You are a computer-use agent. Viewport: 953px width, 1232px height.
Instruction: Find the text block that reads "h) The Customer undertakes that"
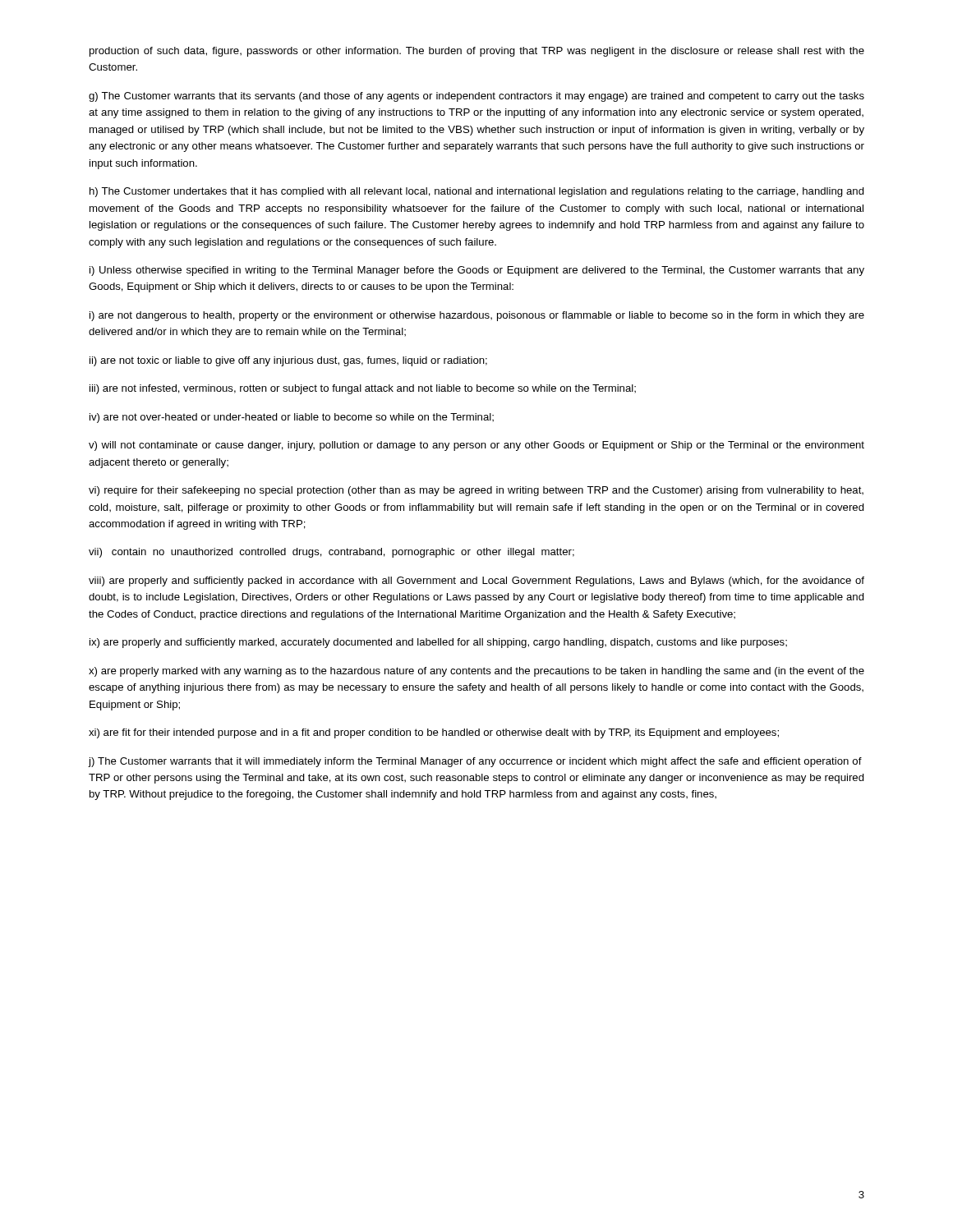coord(476,216)
